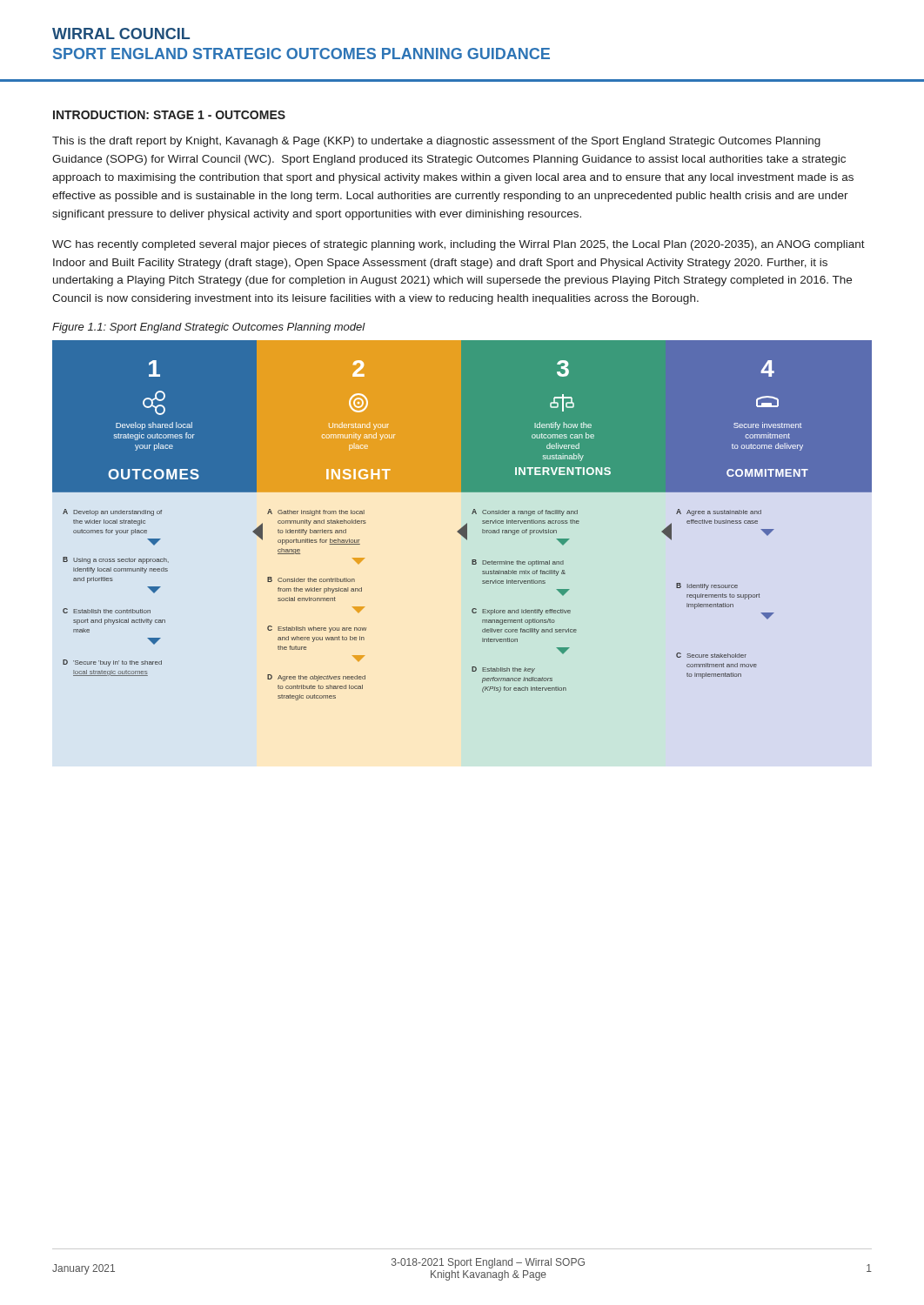Locate the section header
924x1305 pixels.
169,115
